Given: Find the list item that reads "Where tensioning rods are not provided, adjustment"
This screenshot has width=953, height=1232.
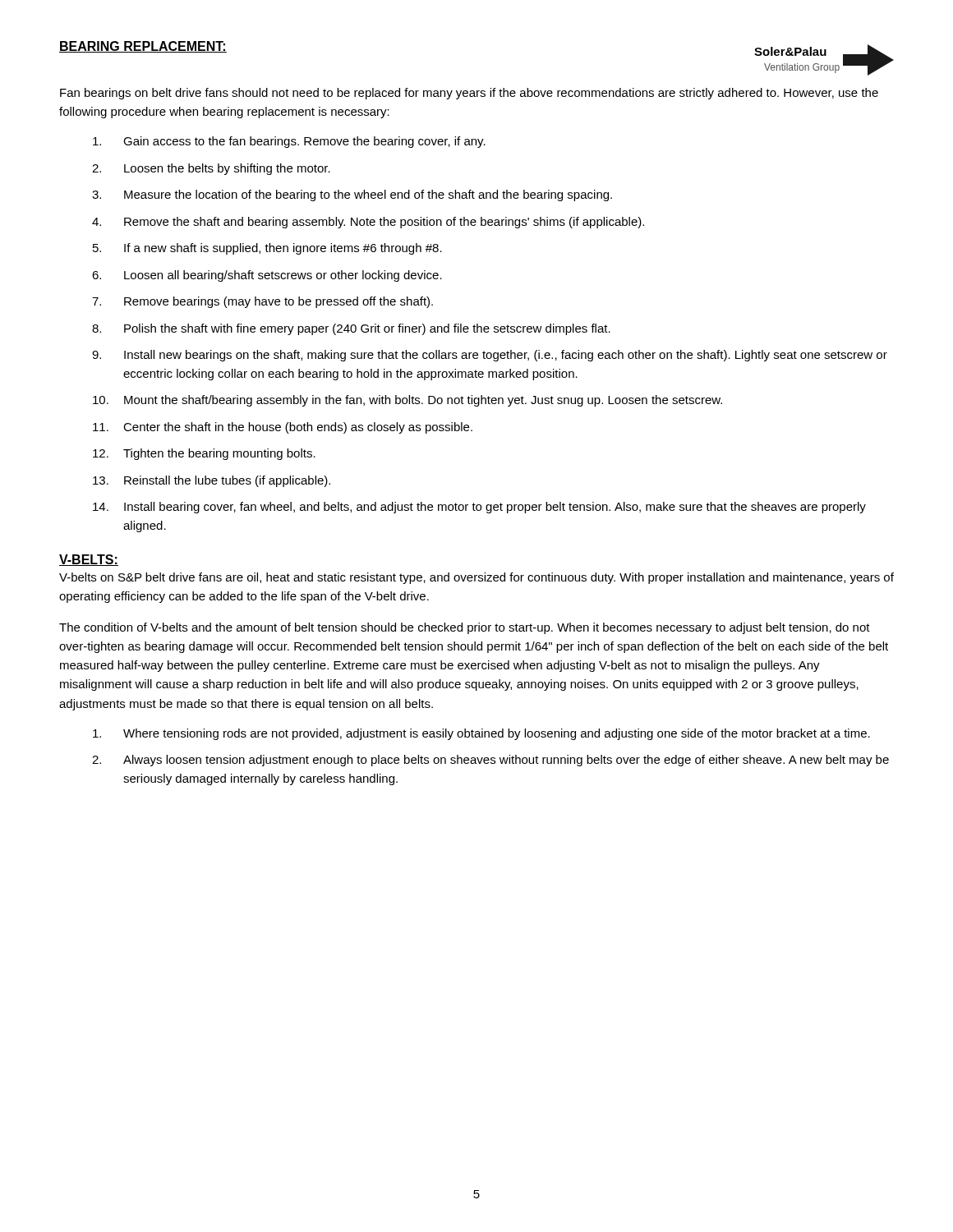Looking at the screenshot, I should click(x=493, y=733).
